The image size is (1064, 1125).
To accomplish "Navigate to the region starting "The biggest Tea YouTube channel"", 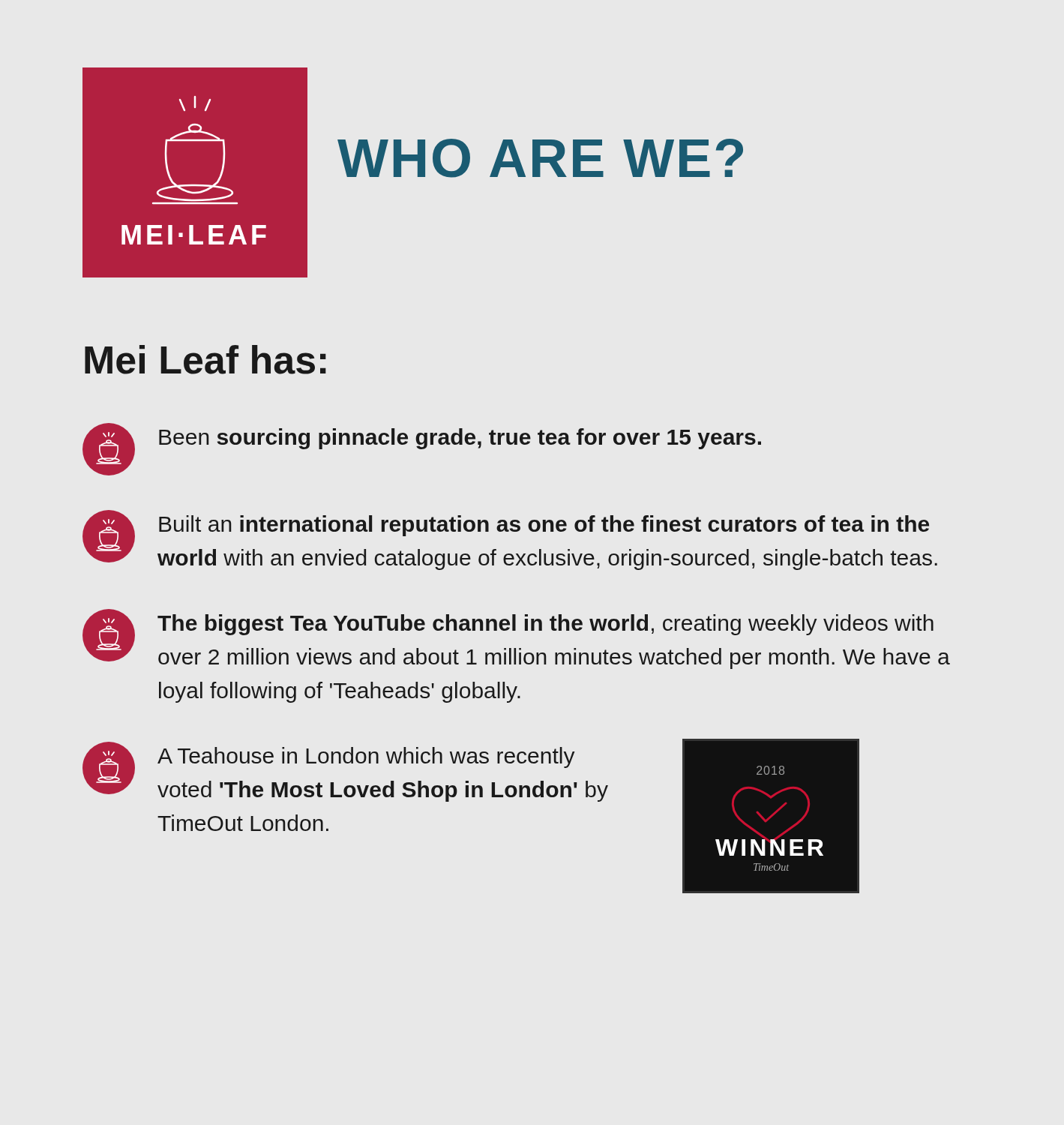I will point(532,657).
